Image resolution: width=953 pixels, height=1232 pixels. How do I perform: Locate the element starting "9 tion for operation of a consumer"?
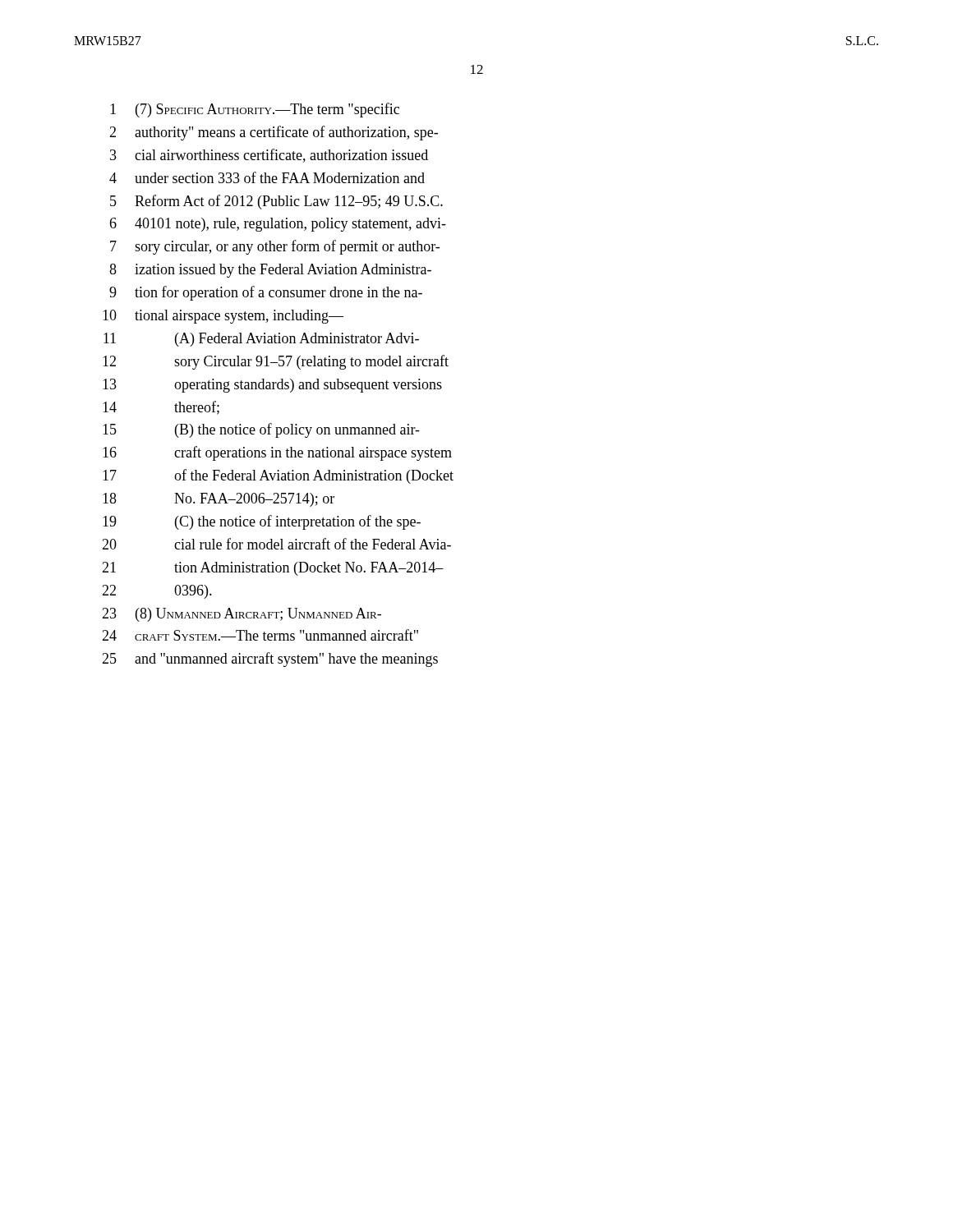click(266, 293)
